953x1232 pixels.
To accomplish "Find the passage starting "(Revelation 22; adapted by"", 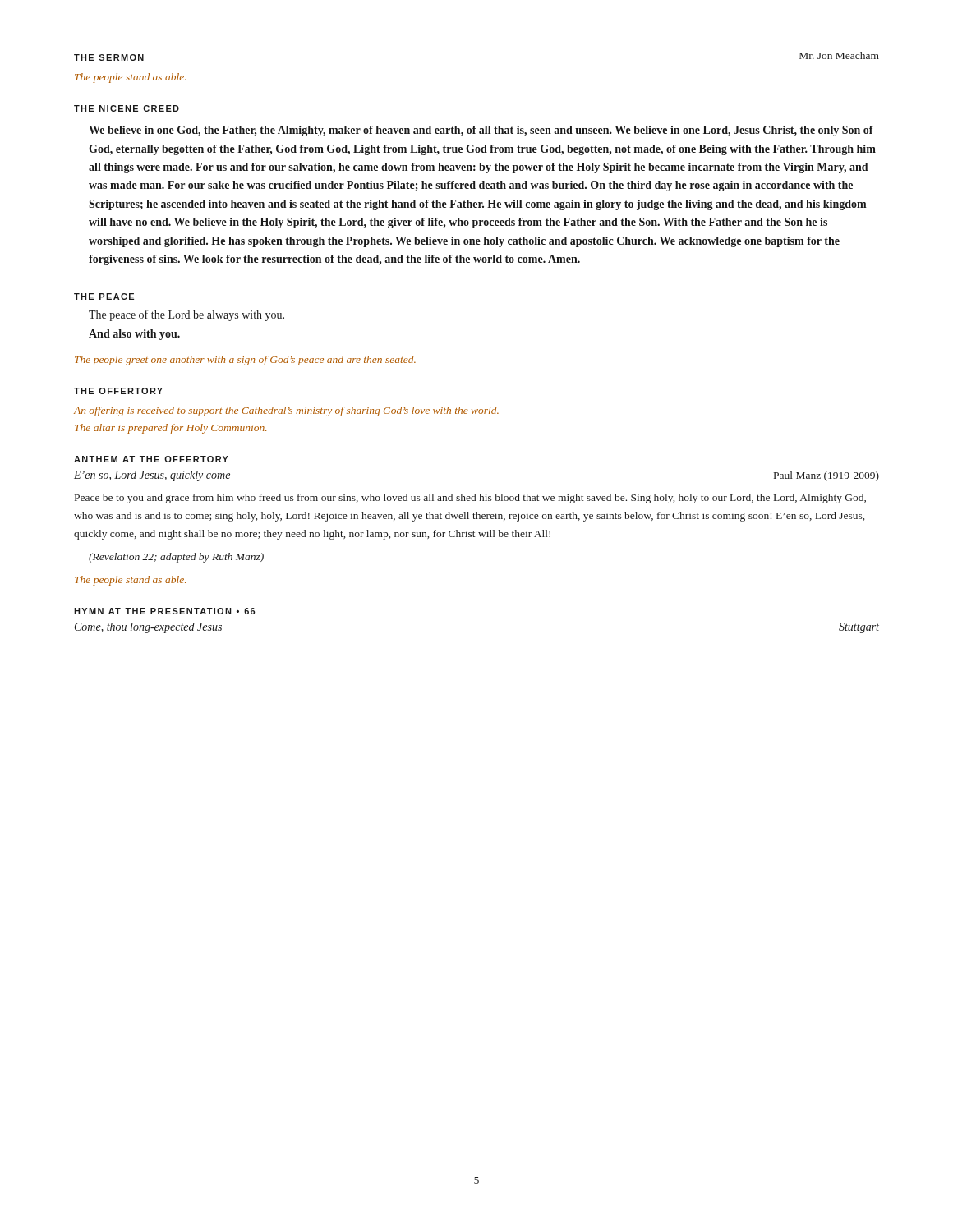I will (x=176, y=556).
